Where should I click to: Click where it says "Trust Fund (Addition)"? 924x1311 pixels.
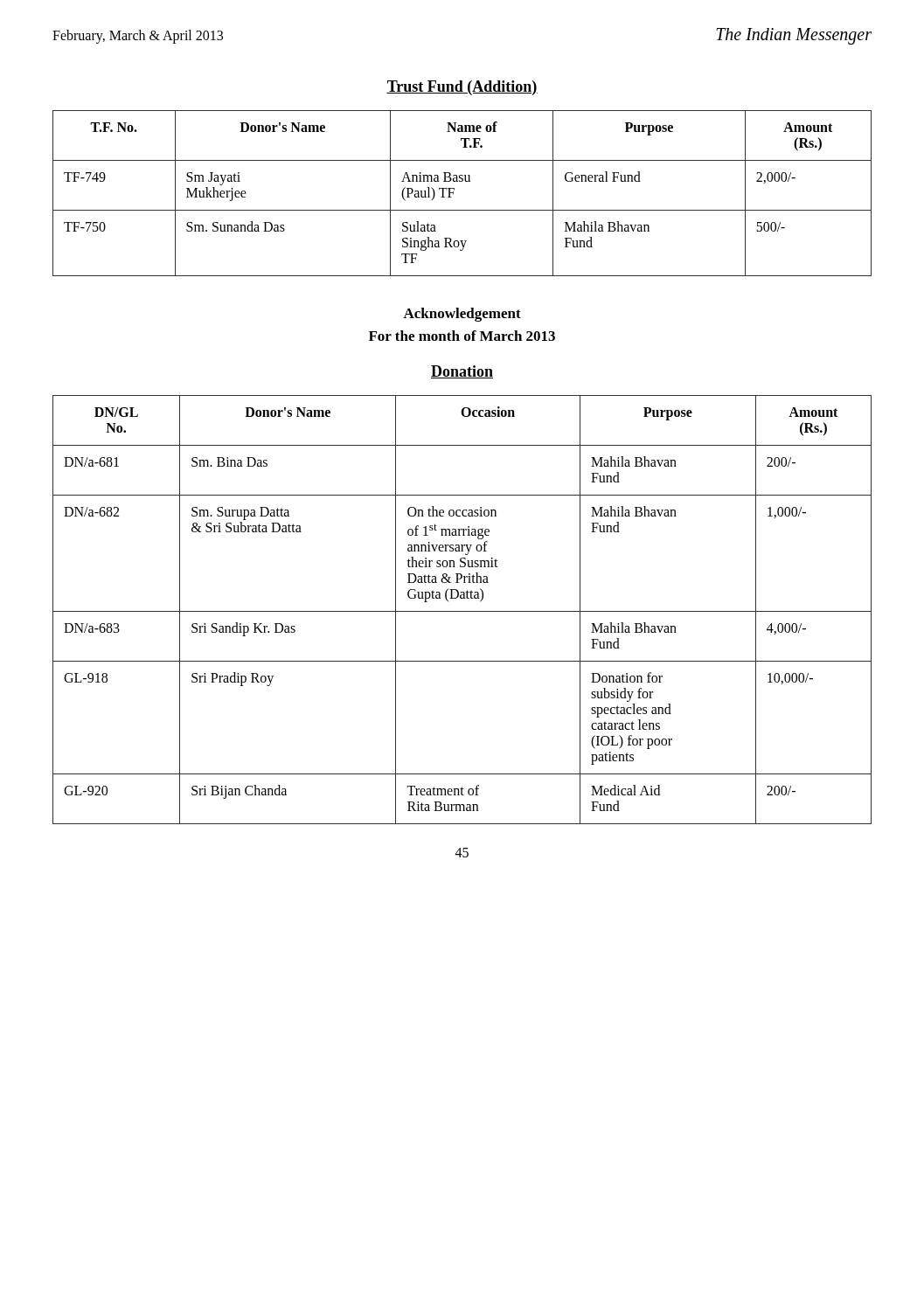(462, 87)
